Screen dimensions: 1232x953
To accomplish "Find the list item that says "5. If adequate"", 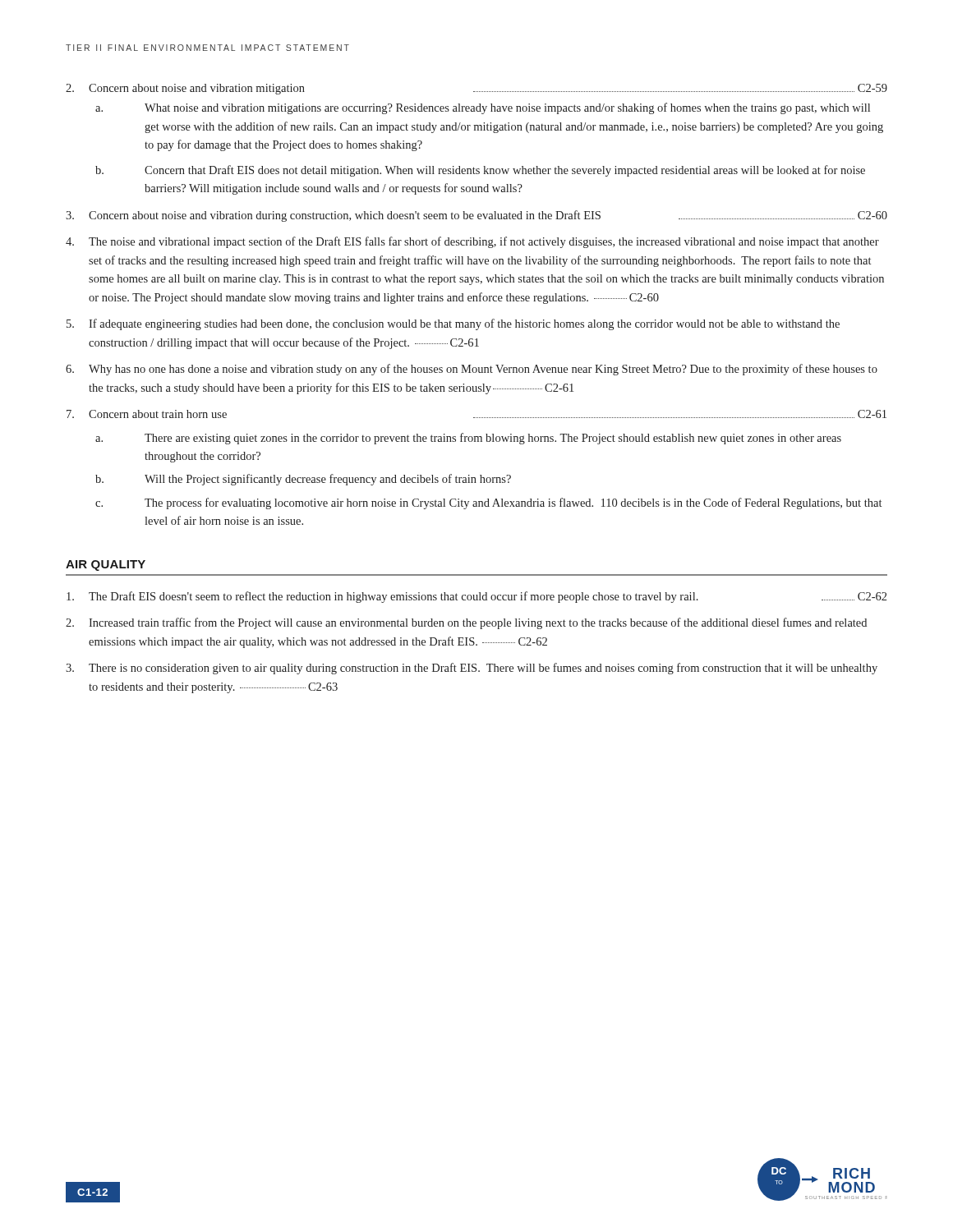I will pos(476,333).
